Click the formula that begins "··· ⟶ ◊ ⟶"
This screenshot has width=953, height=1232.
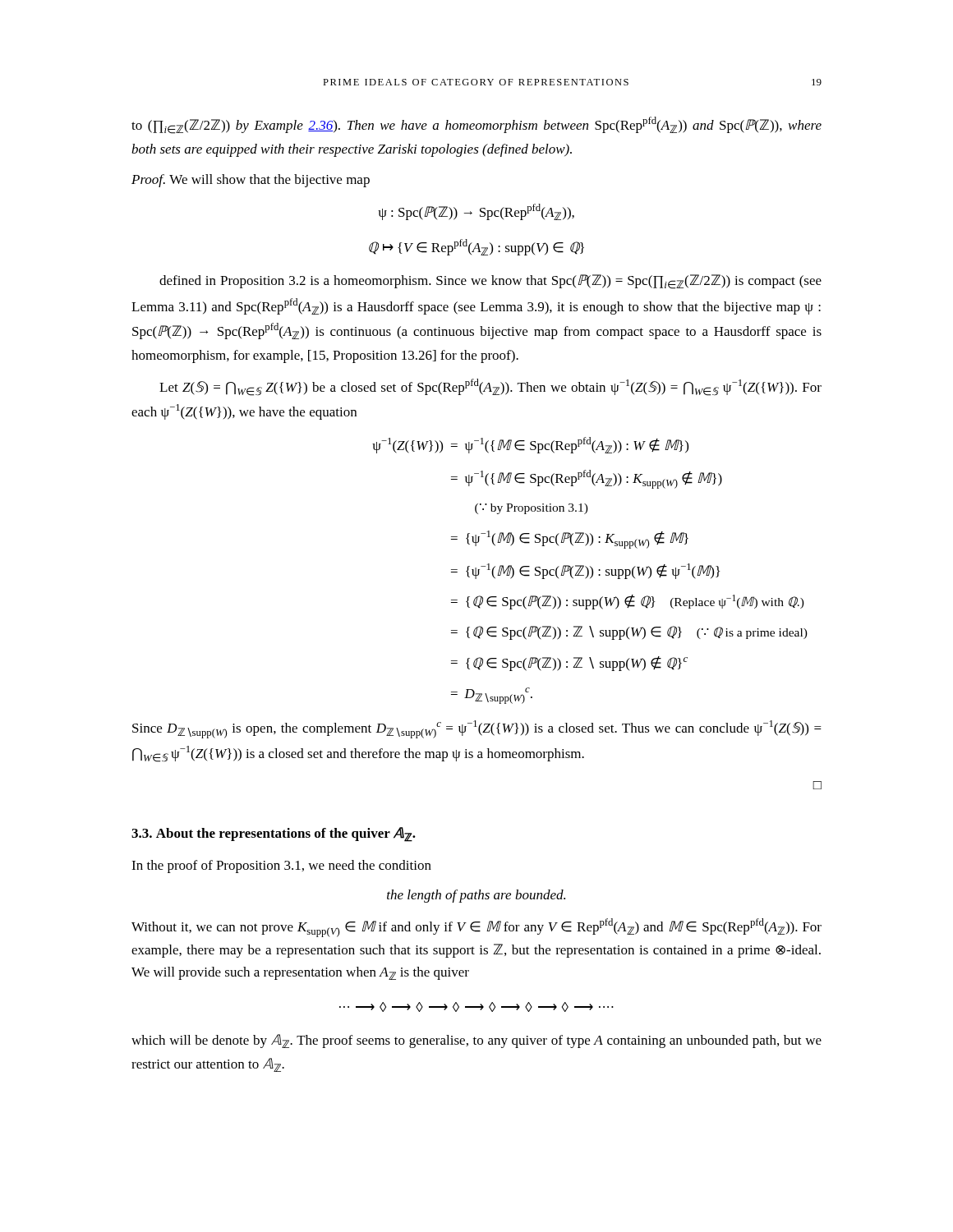(x=476, y=1008)
